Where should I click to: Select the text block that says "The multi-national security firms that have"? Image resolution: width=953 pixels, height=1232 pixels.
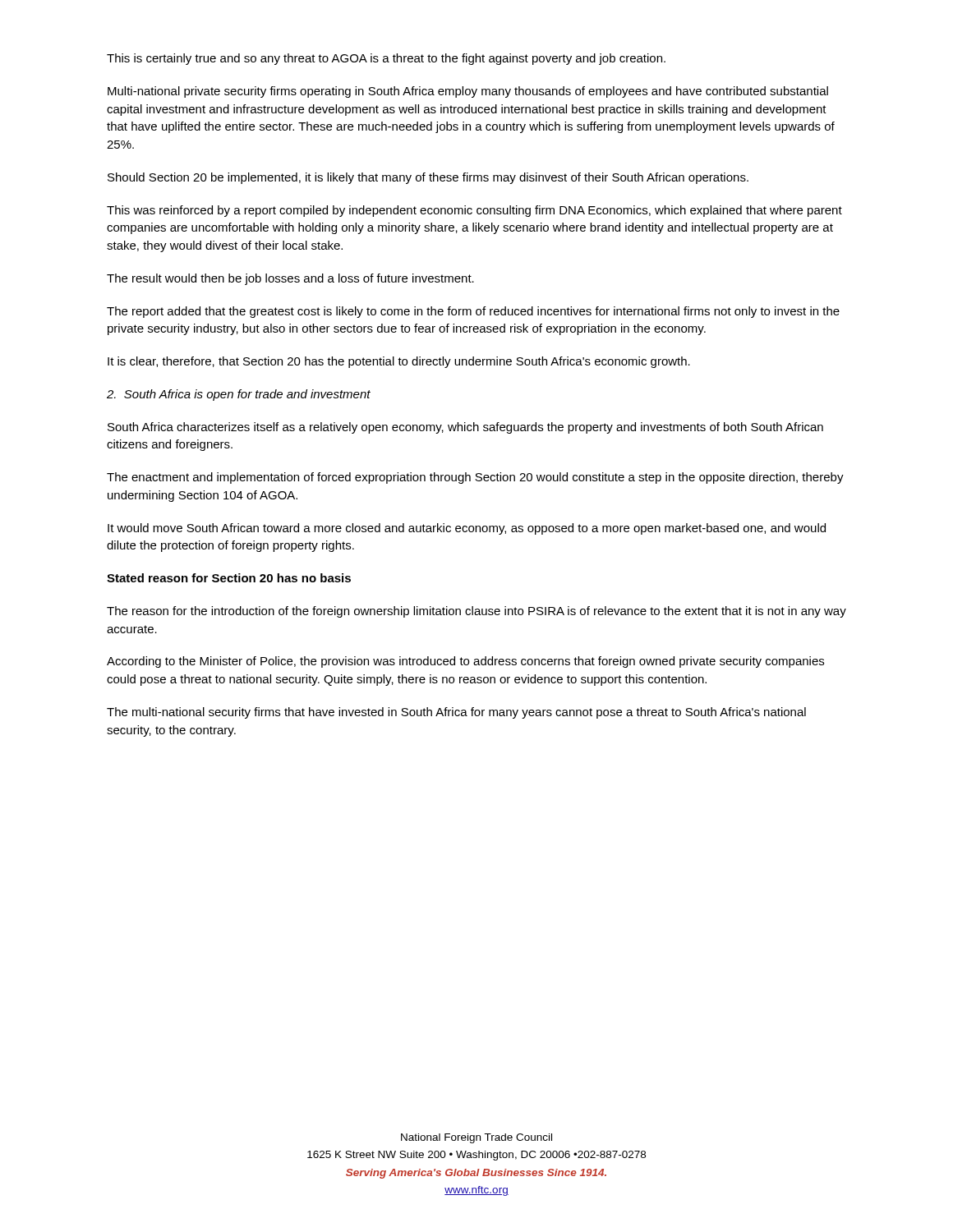coord(457,720)
